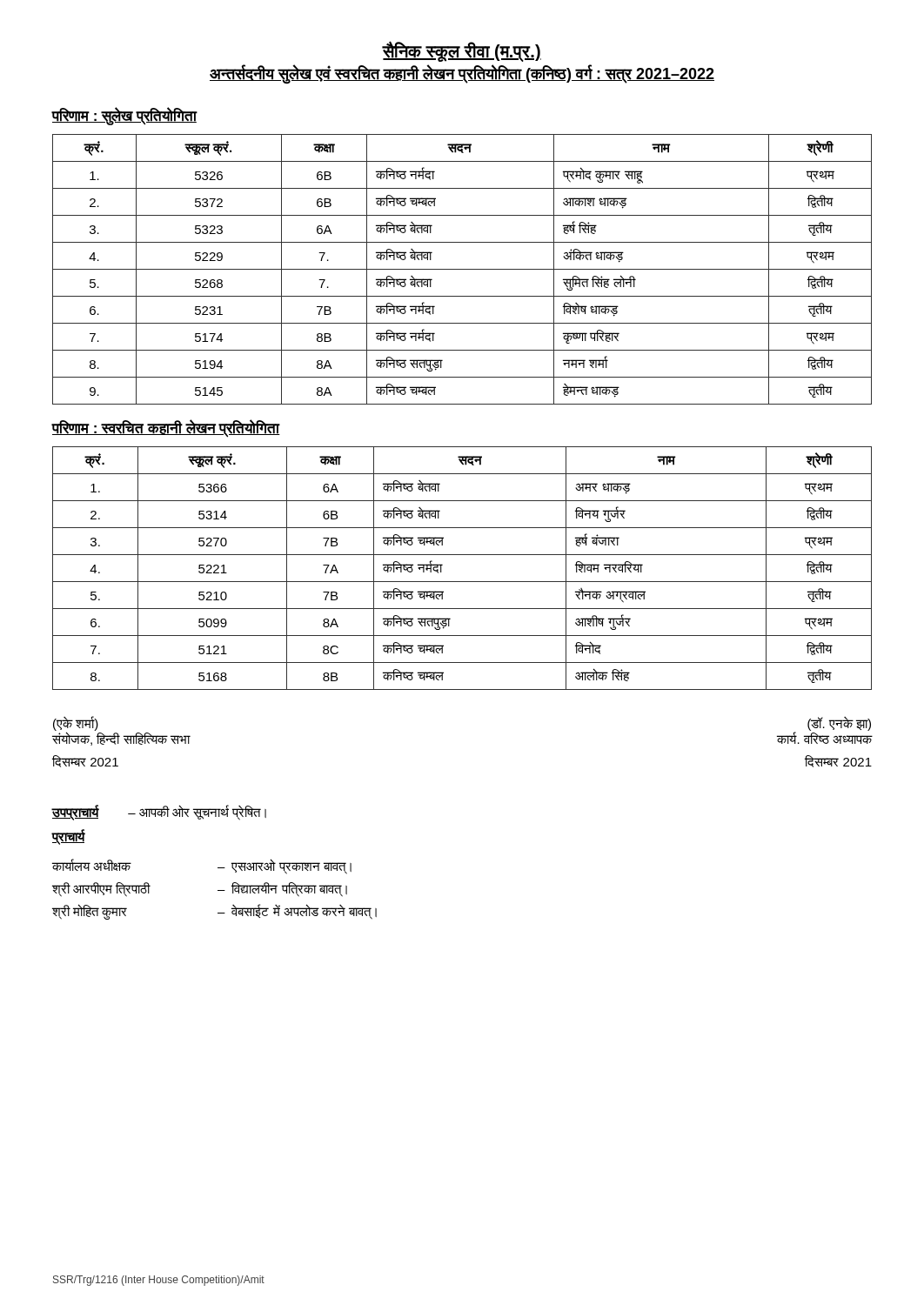Image resolution: width=924 pixels, height=1305 pixels.
Task: Where is the passage that starts "कार्यालय अधीक्षक – एसआरओ"?
Action: (x=71, y=866)
